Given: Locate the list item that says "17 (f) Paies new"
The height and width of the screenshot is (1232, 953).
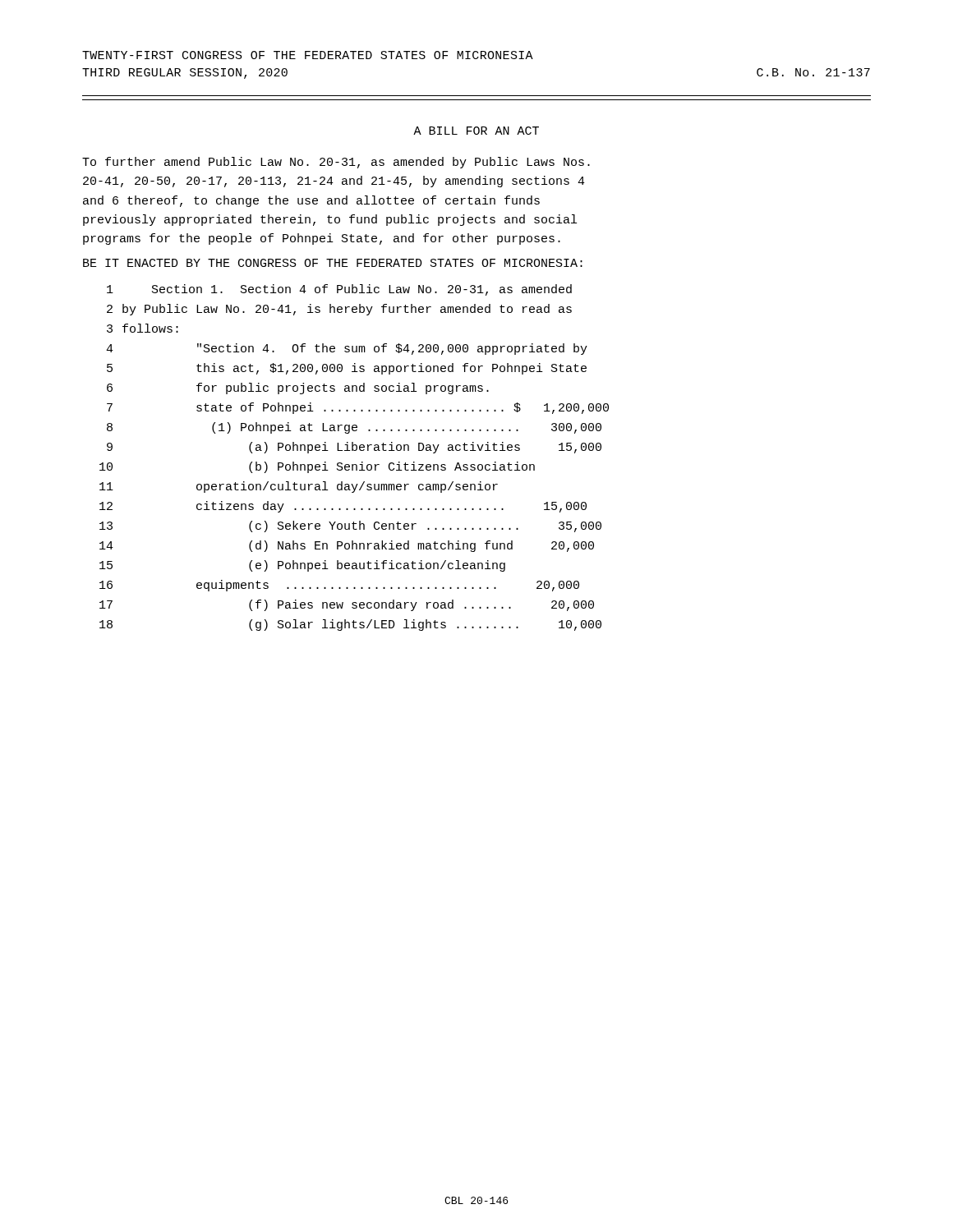Looking at the screenshot, I should [476, 606].
